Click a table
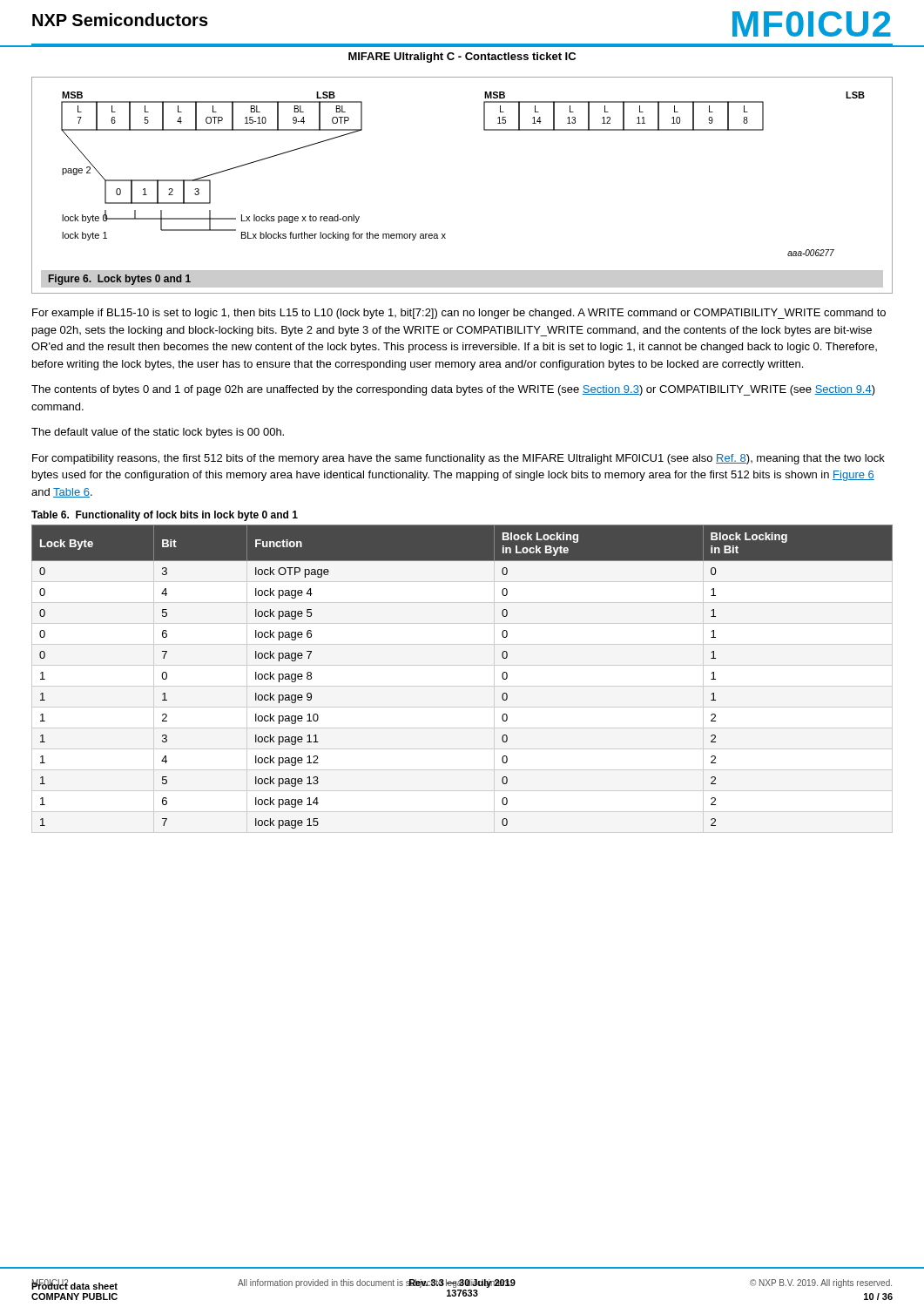This screenshot has height=1307, width=924. 462,679
